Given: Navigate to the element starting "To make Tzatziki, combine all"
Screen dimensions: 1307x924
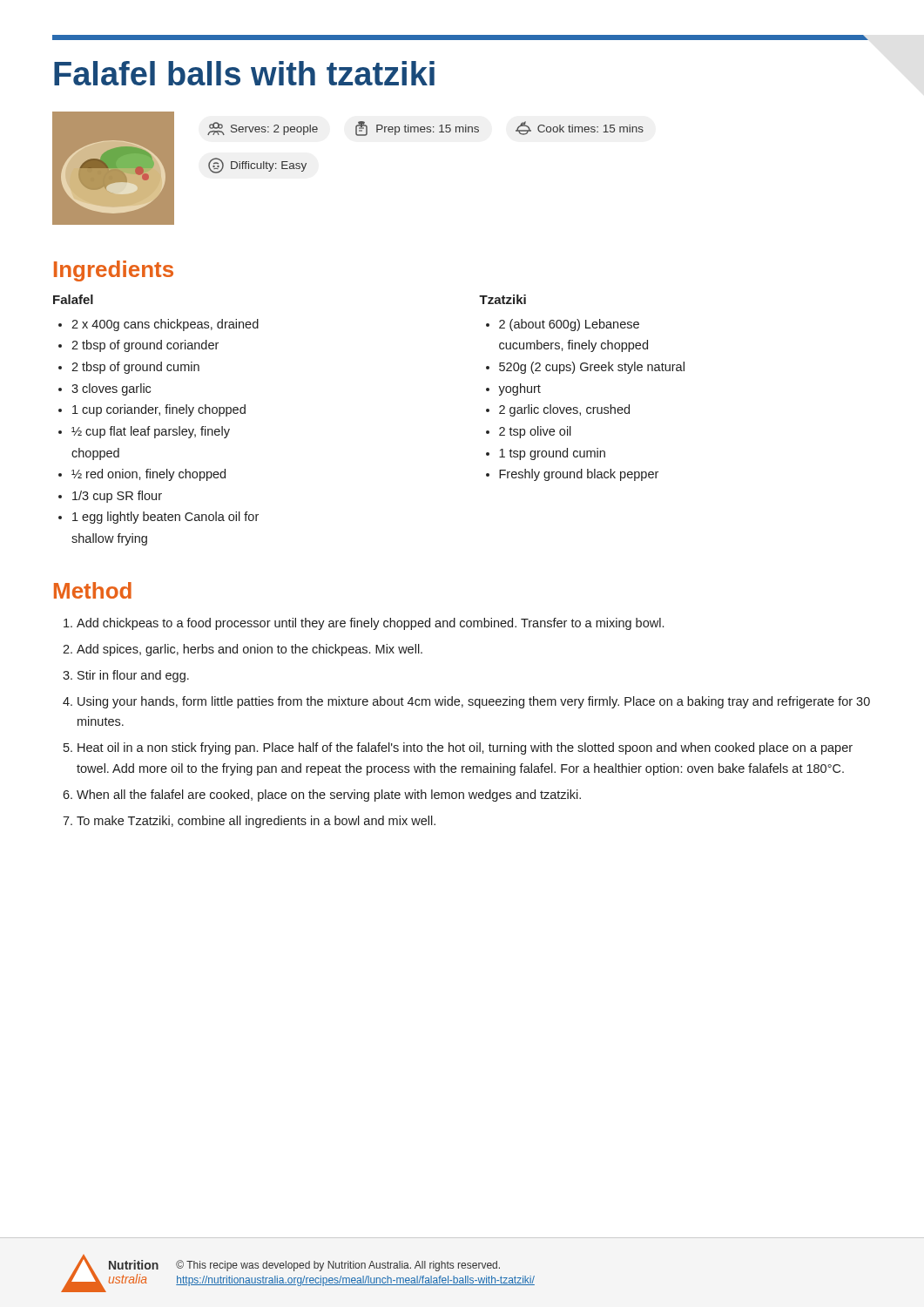Looking at the screenshot, I should coord(257,821).
